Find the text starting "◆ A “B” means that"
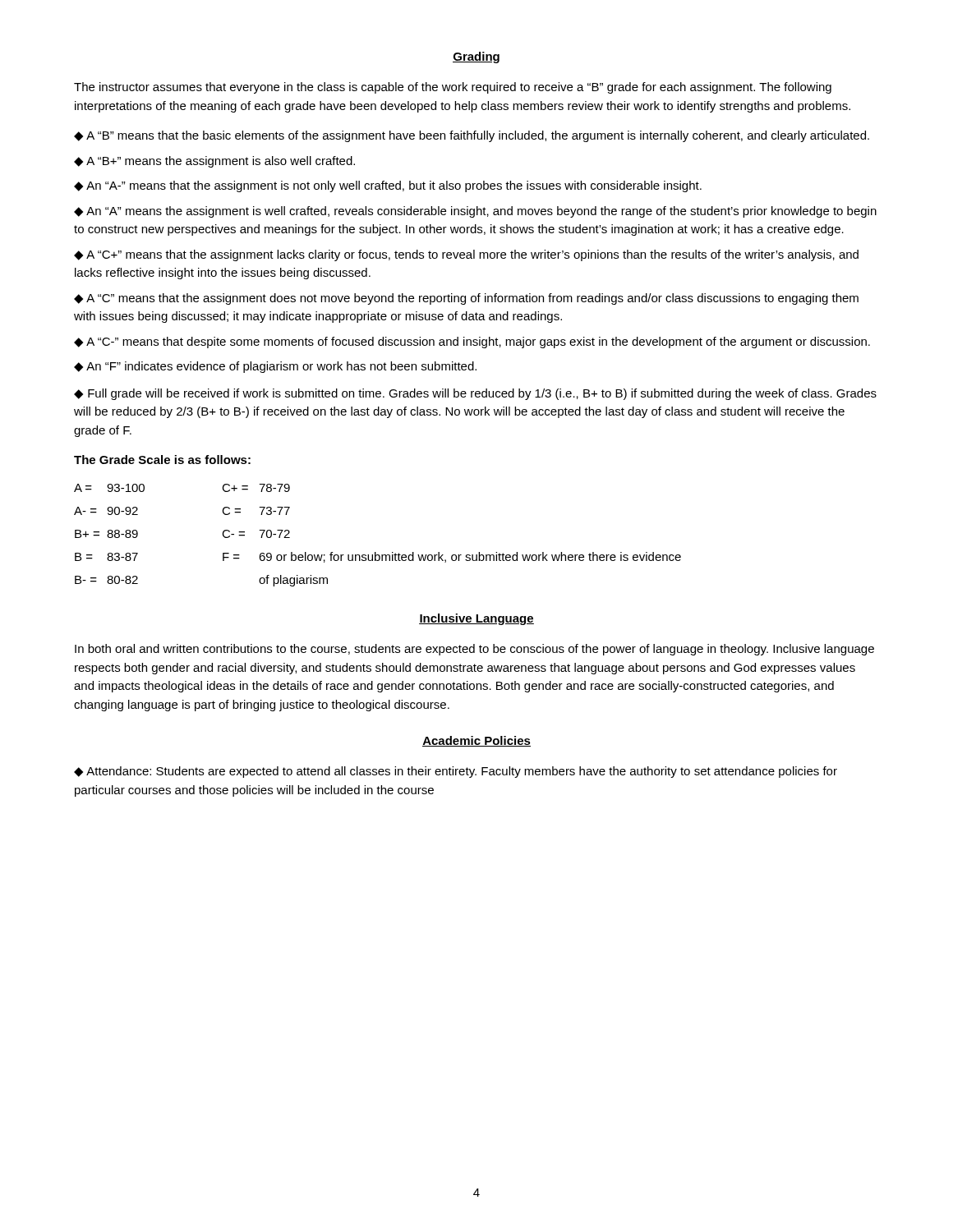Image resolution: width=953 pixels, height=1232 pixels. coord(472,135)
